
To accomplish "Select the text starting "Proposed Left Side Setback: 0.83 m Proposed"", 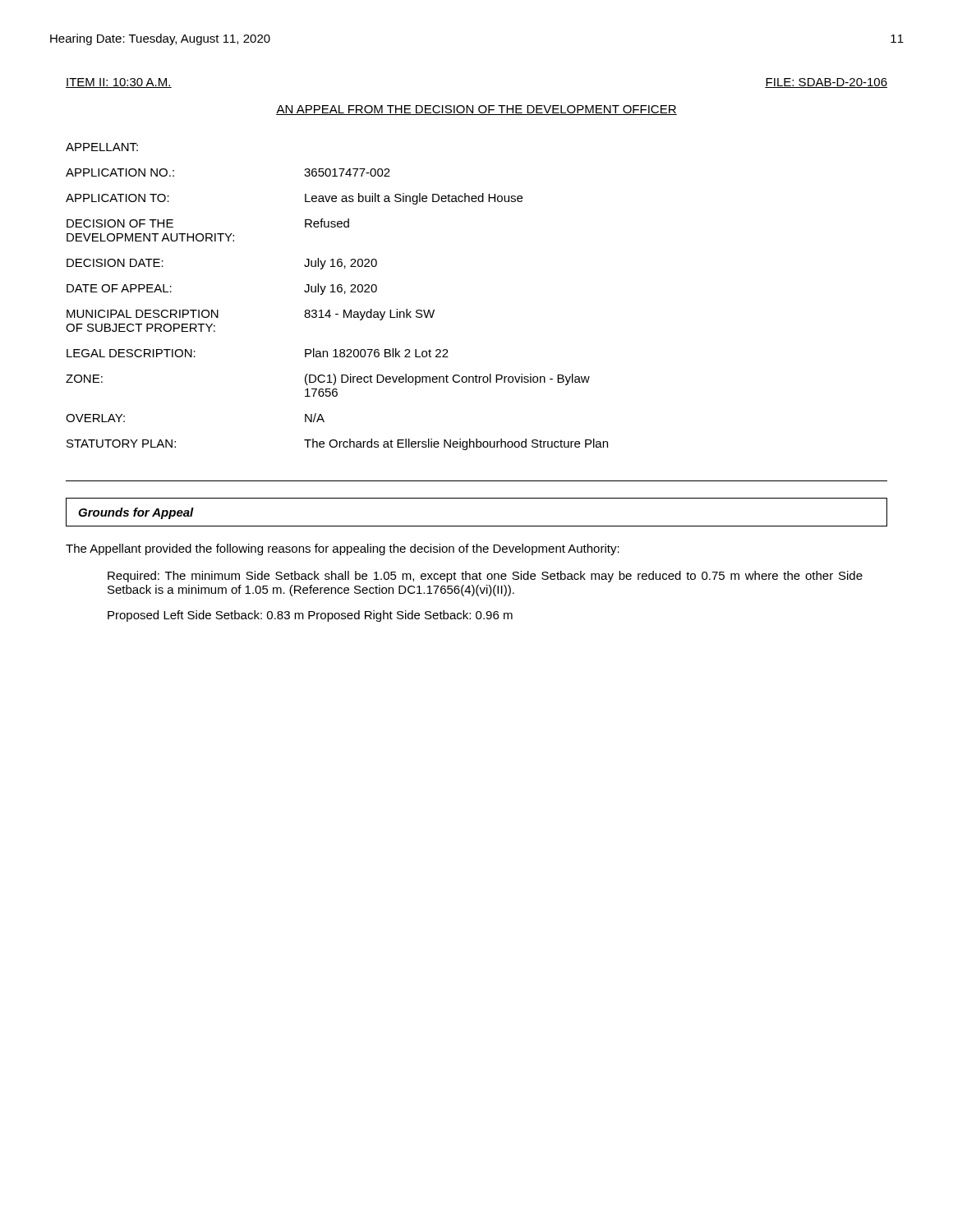I will (310, 615).
